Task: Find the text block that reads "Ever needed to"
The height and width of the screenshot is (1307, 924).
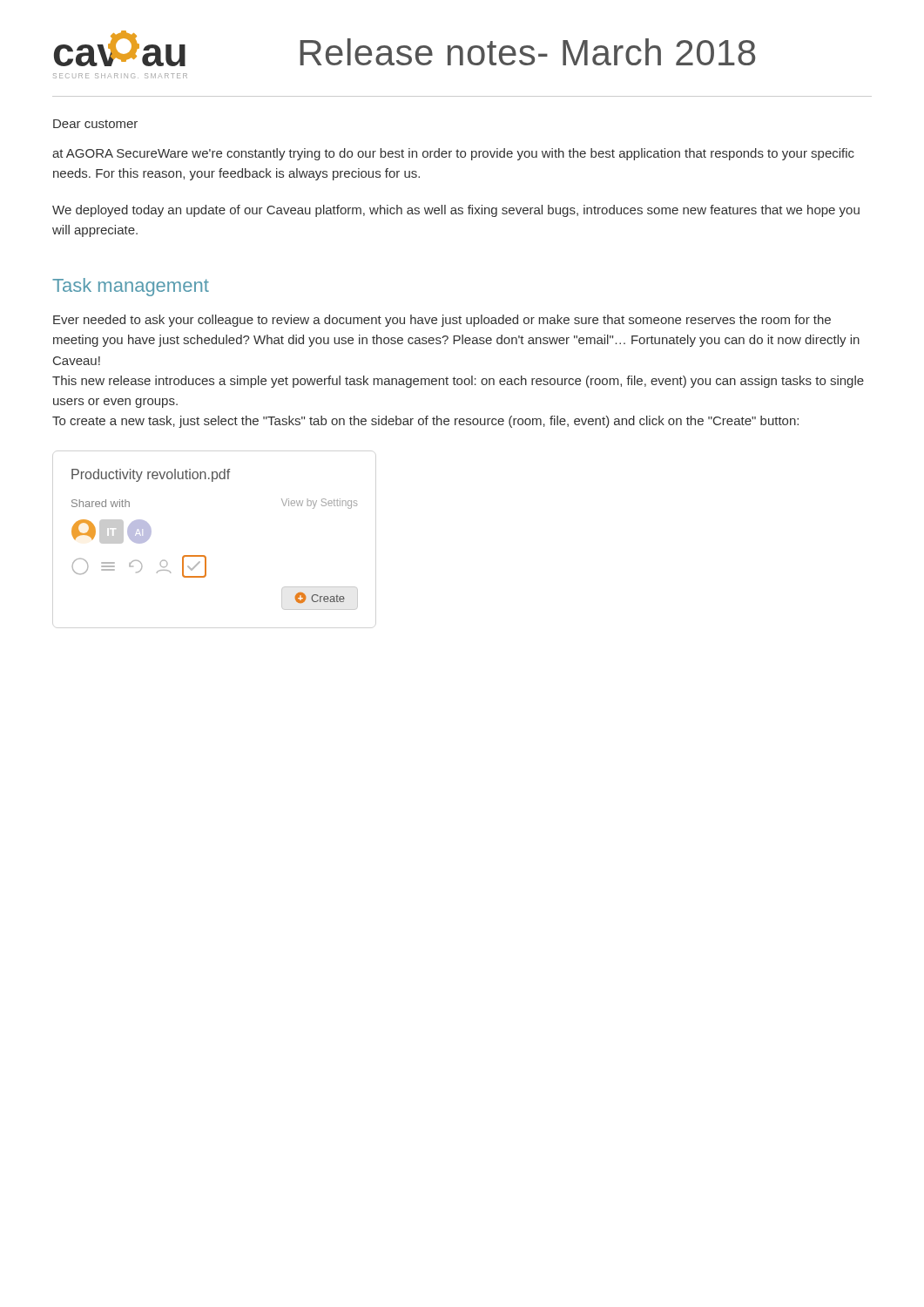Action: [x=458, y=370]
